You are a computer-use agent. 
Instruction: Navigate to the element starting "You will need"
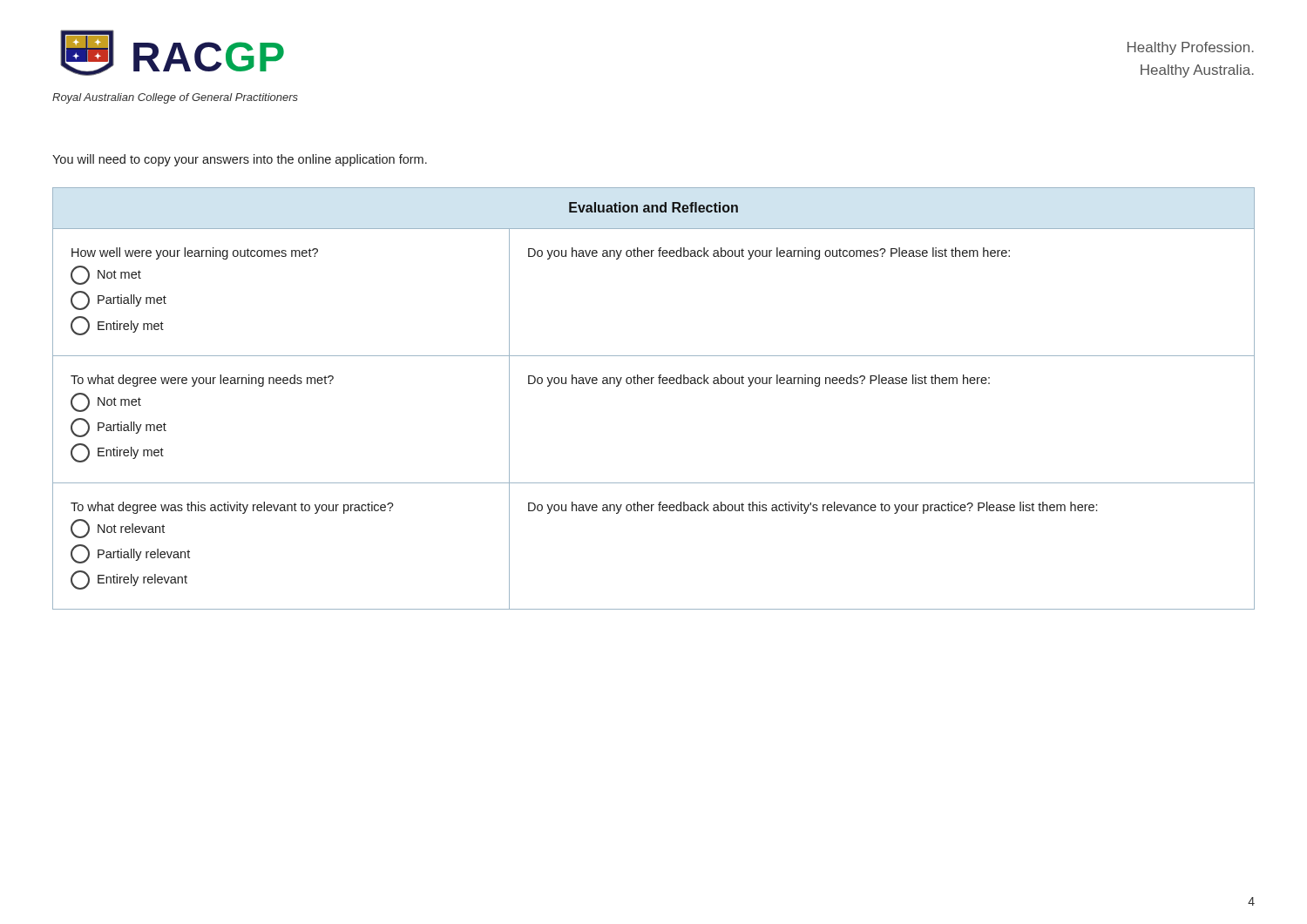[x=240, y=159]
